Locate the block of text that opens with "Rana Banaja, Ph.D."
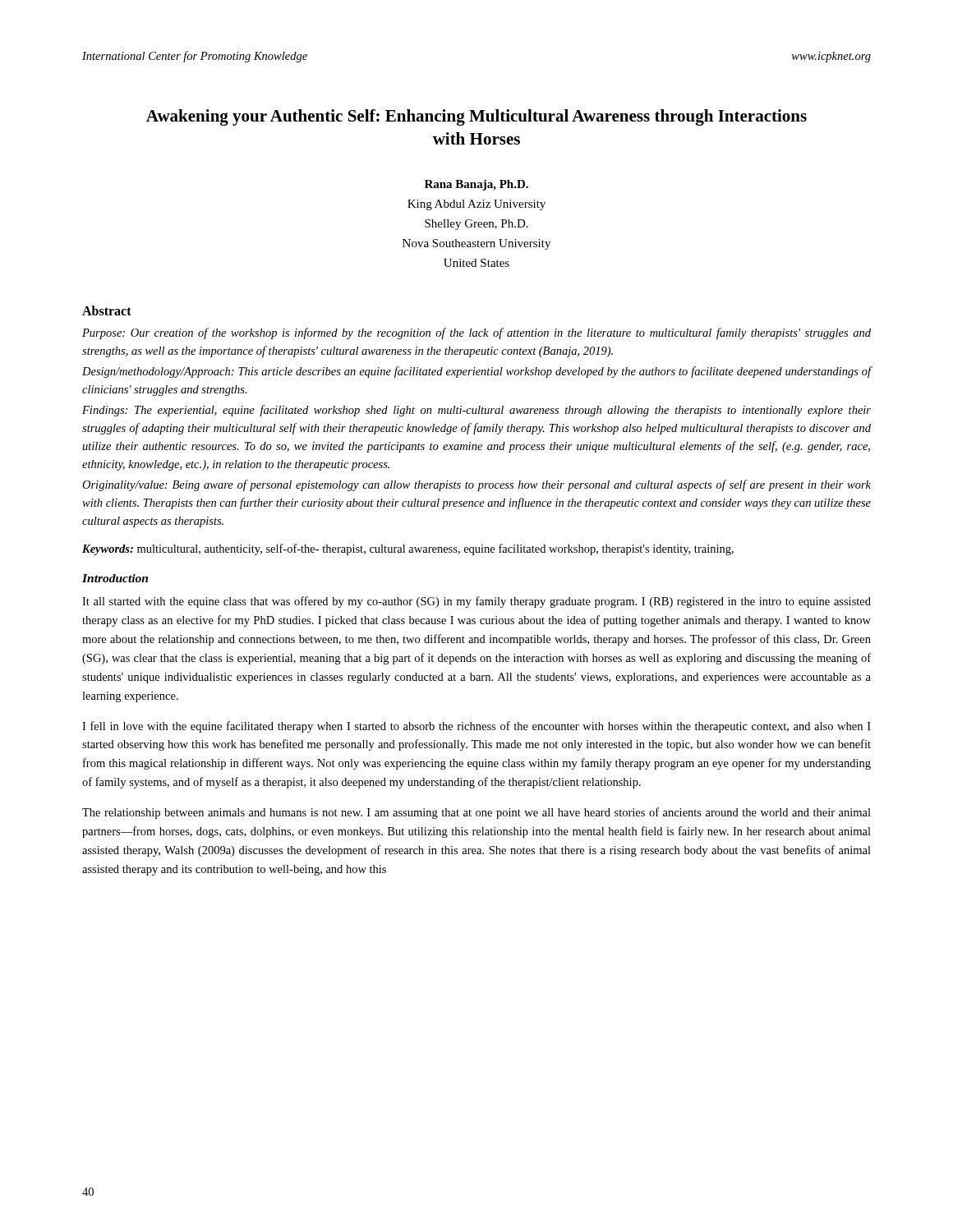Viewport: 953px width, 1232px height. (x=476, y=223)
